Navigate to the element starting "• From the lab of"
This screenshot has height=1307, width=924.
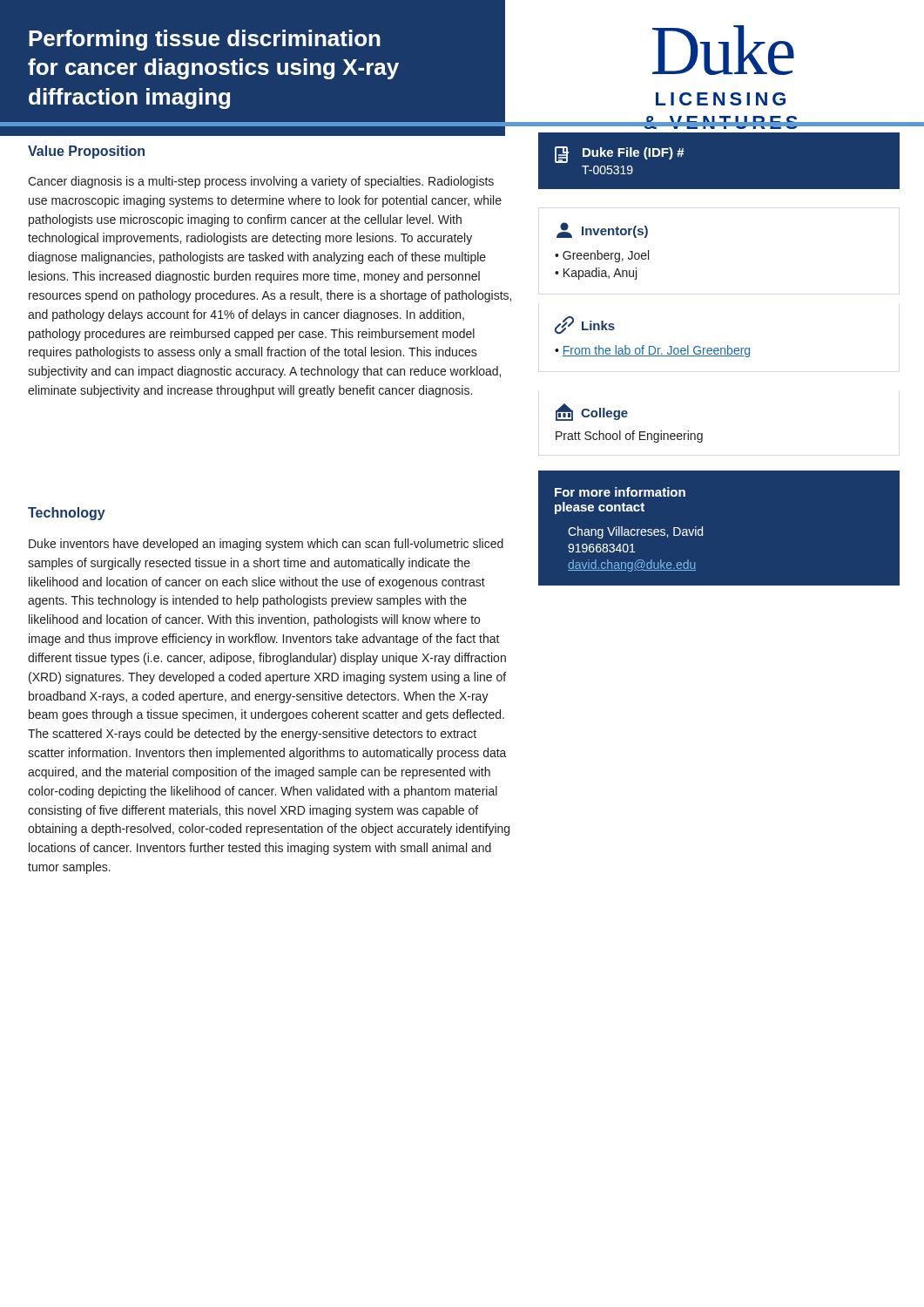click(x=653, y=350)
